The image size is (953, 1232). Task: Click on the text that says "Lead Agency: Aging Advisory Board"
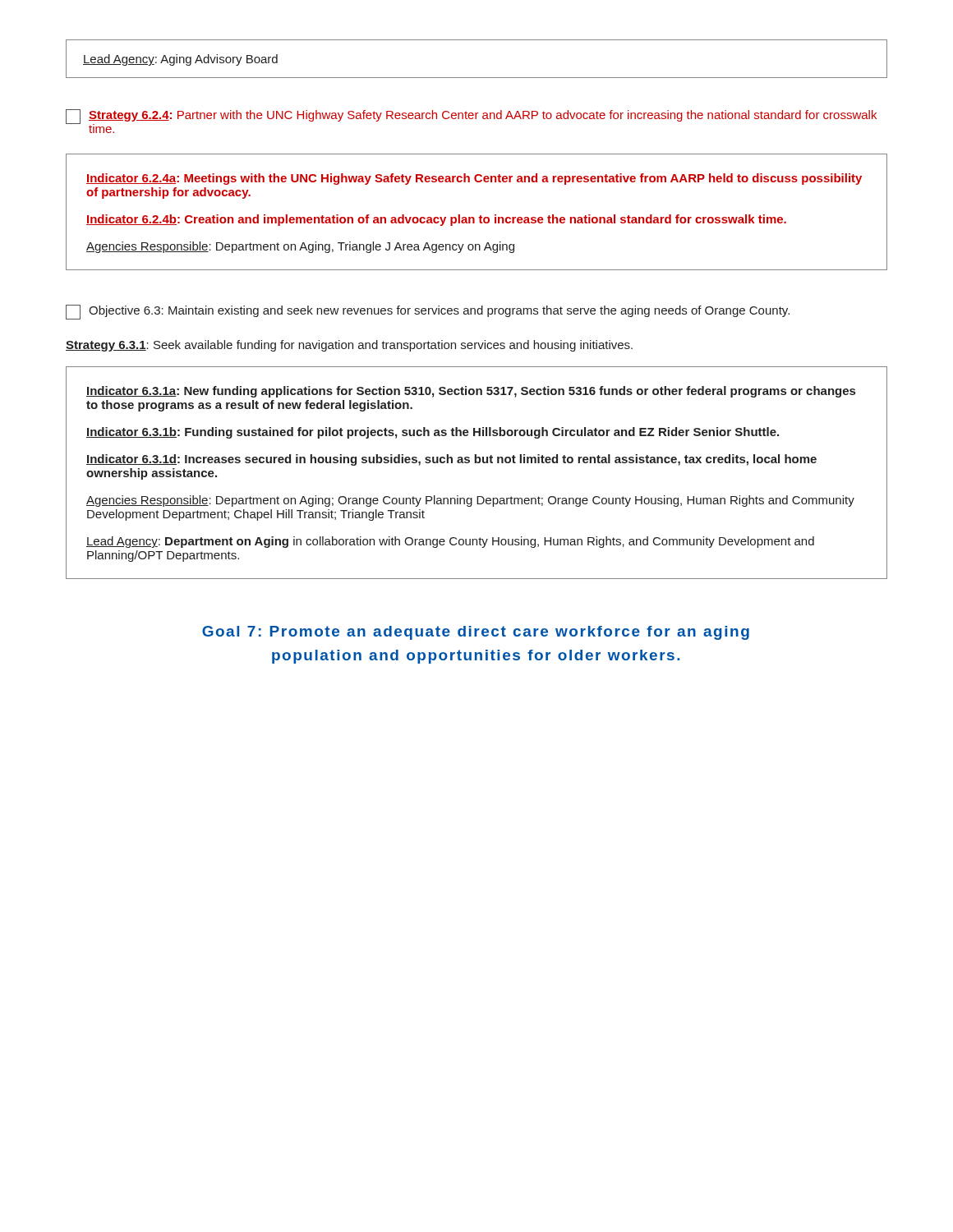[x=181, y=59]
